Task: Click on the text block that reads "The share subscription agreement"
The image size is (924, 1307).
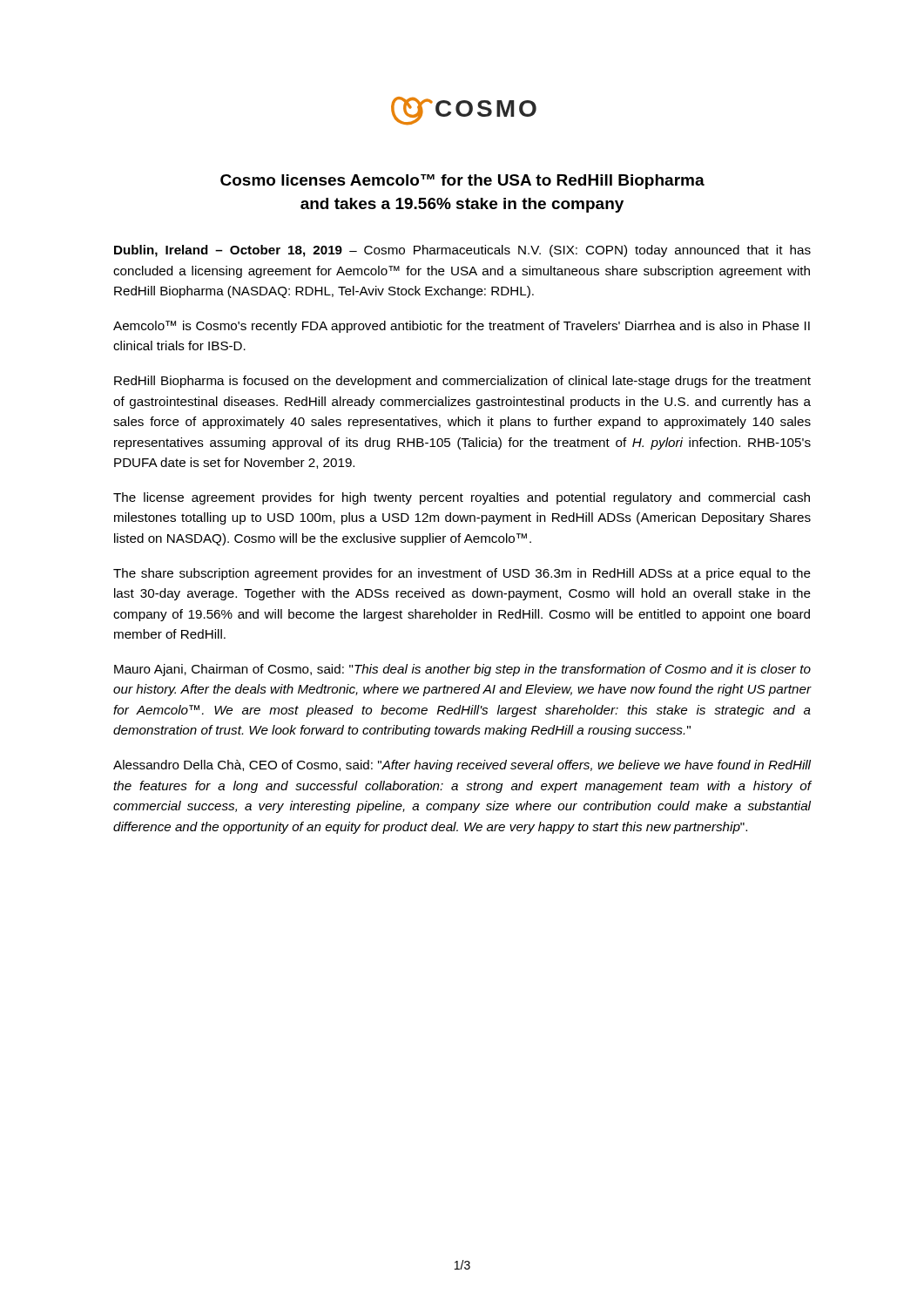Action: pos(462,603)
